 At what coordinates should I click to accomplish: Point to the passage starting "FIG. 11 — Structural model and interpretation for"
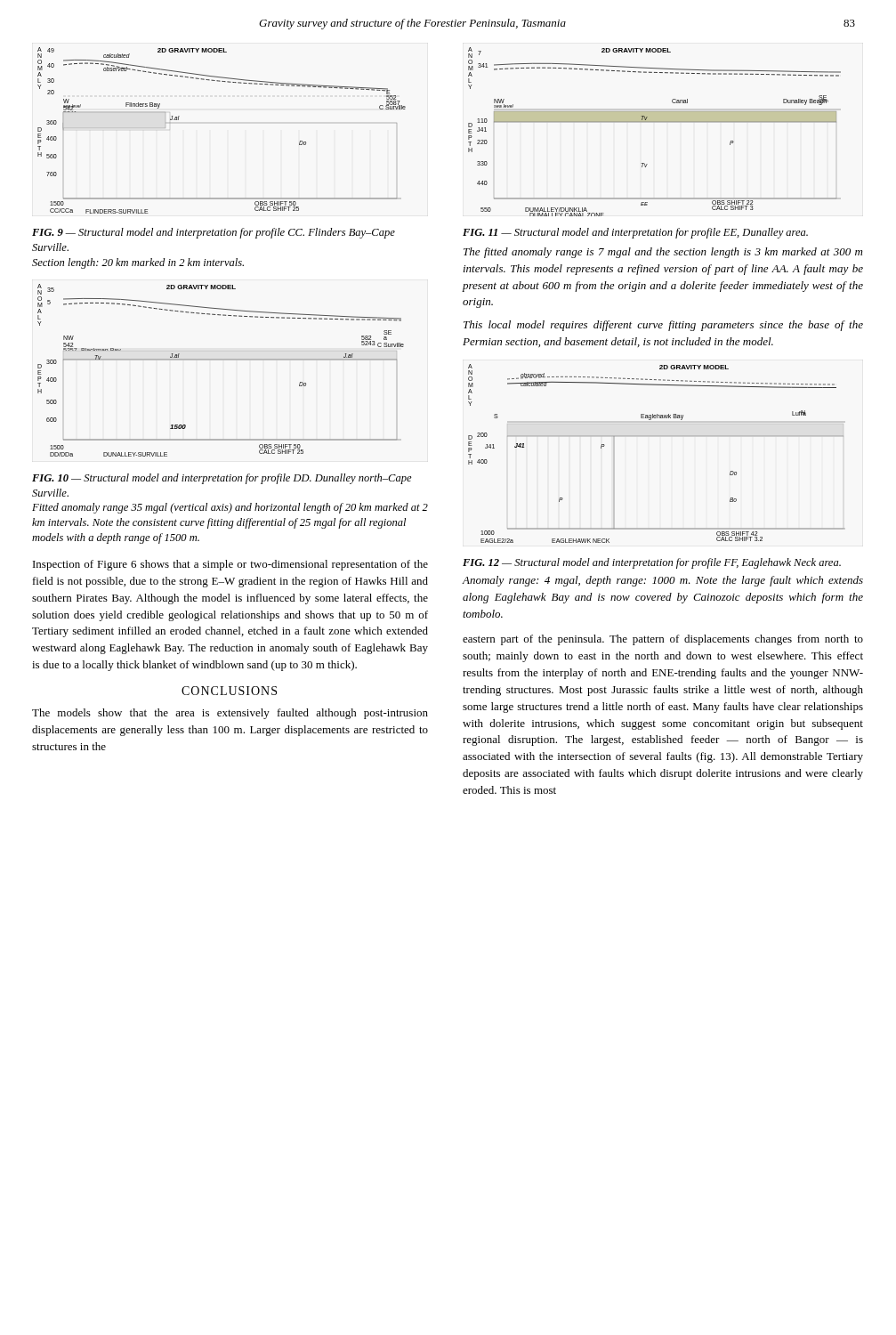[x=636, y=232]
